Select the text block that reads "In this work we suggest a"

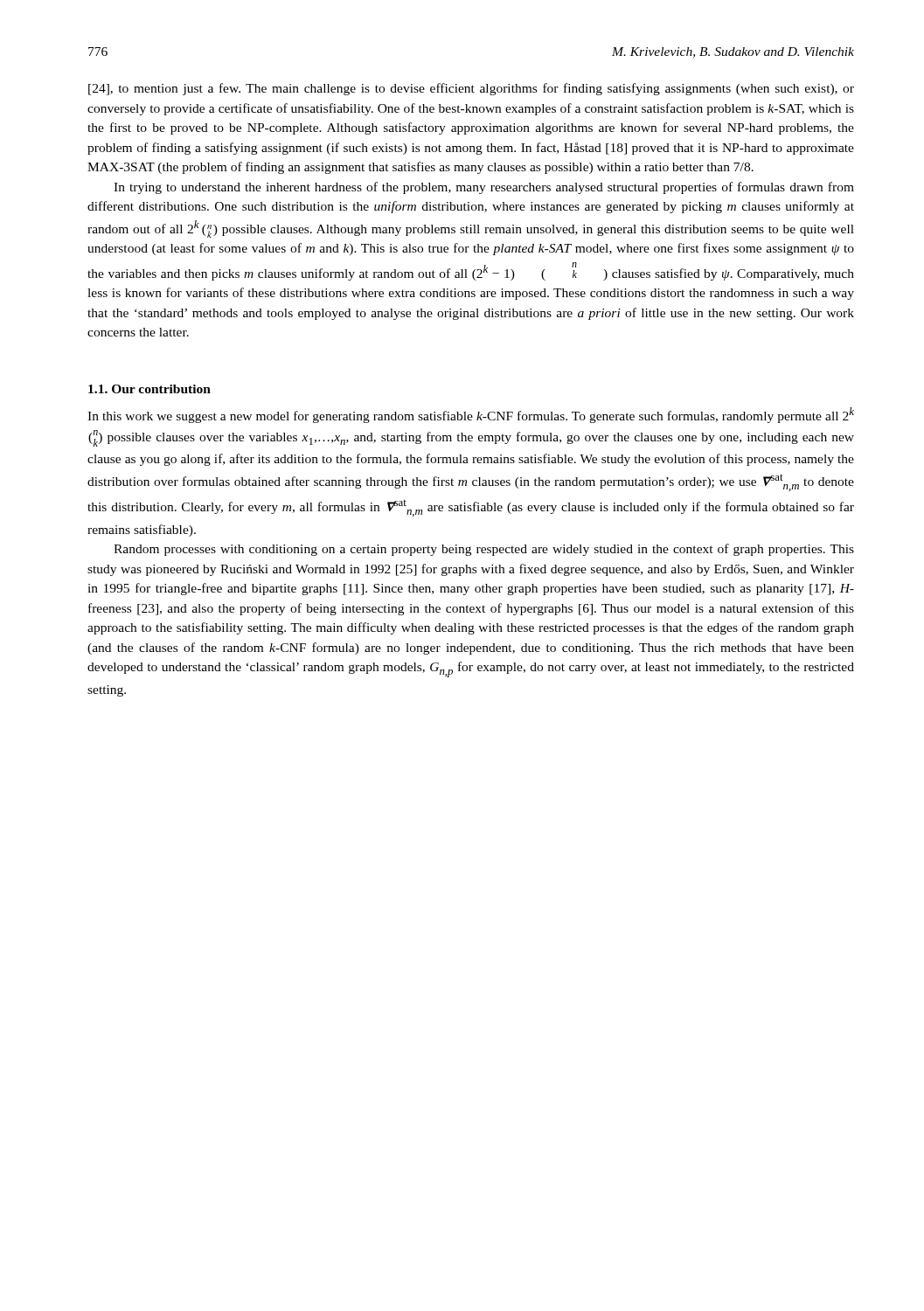tap(471, 552)
